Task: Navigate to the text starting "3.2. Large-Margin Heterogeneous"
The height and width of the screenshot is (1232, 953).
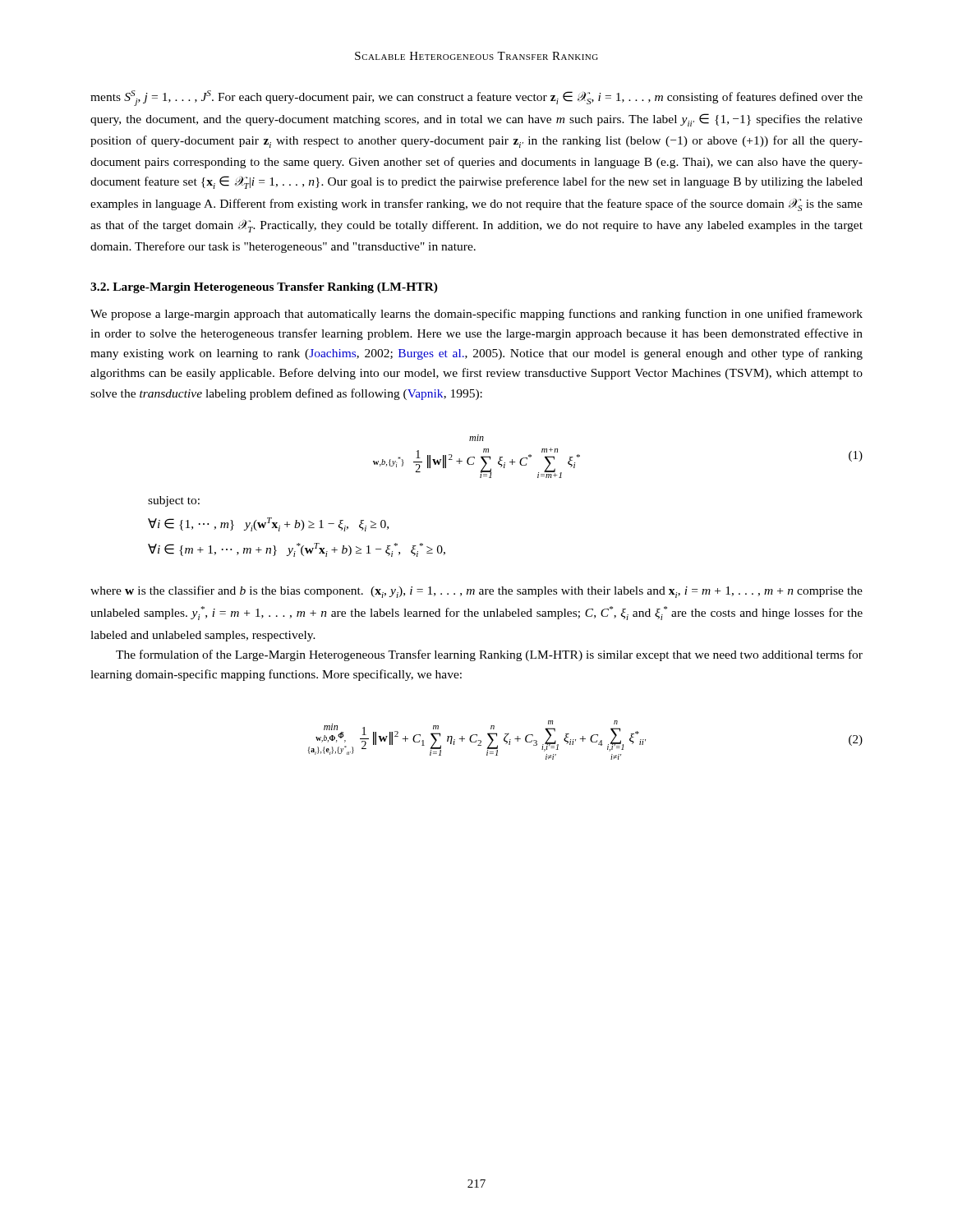Action: [264, 287]
